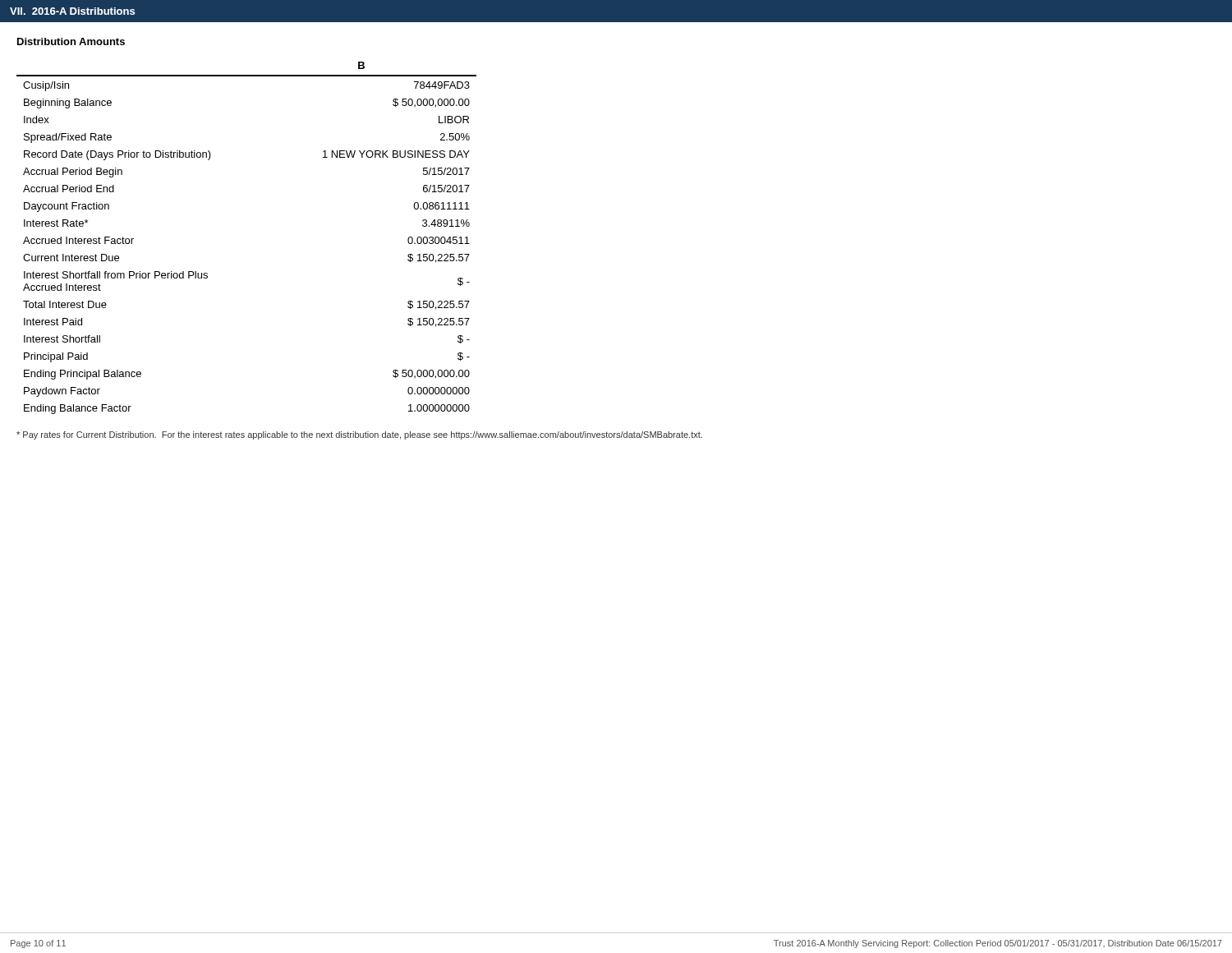Select the region starting "VII. 2016-A Distributions"
Viewport: 1232px width, 953px height.
(x=73, y=11)
